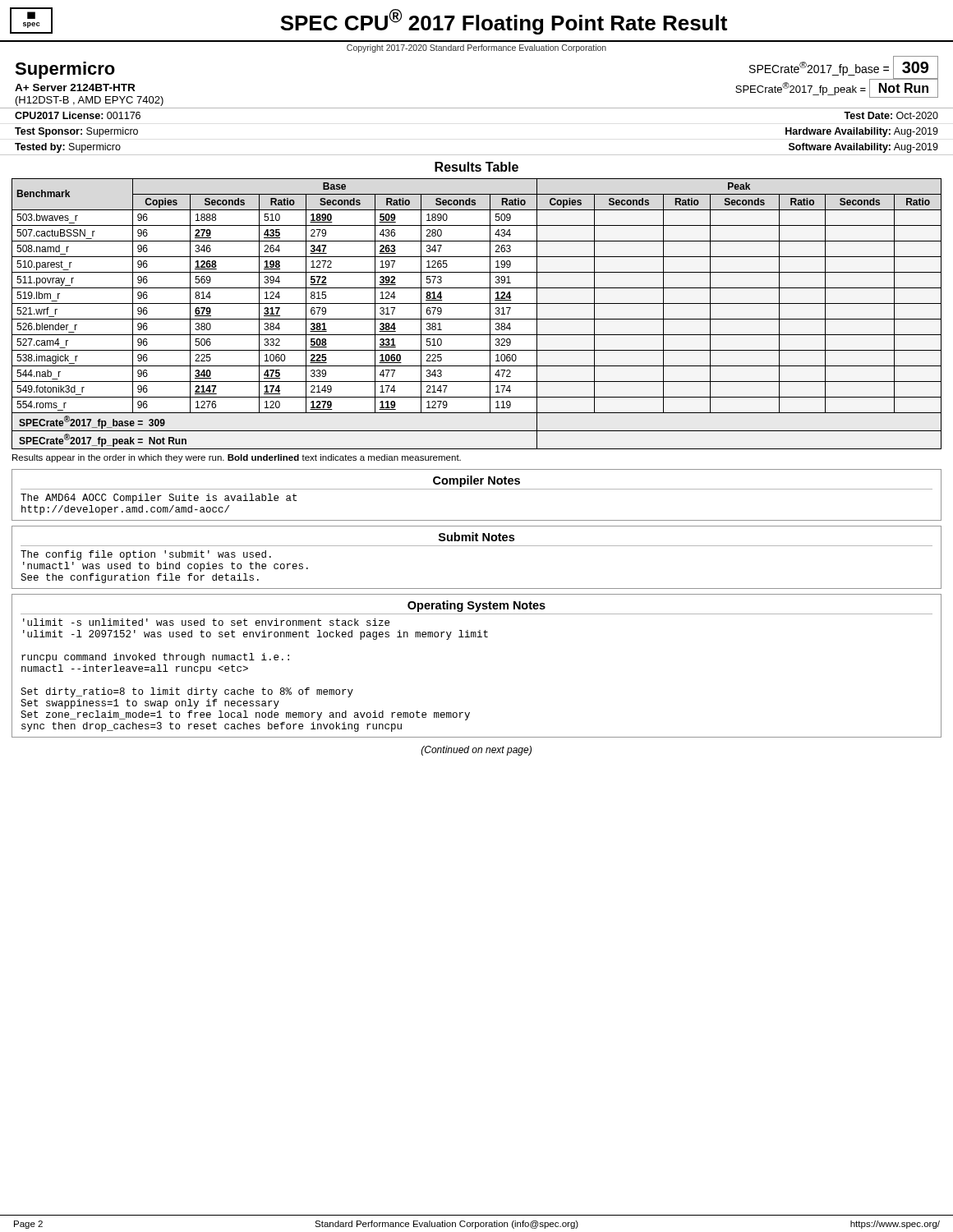Select the section header that reads "Compiler Notes"

[x=476, y=480]
